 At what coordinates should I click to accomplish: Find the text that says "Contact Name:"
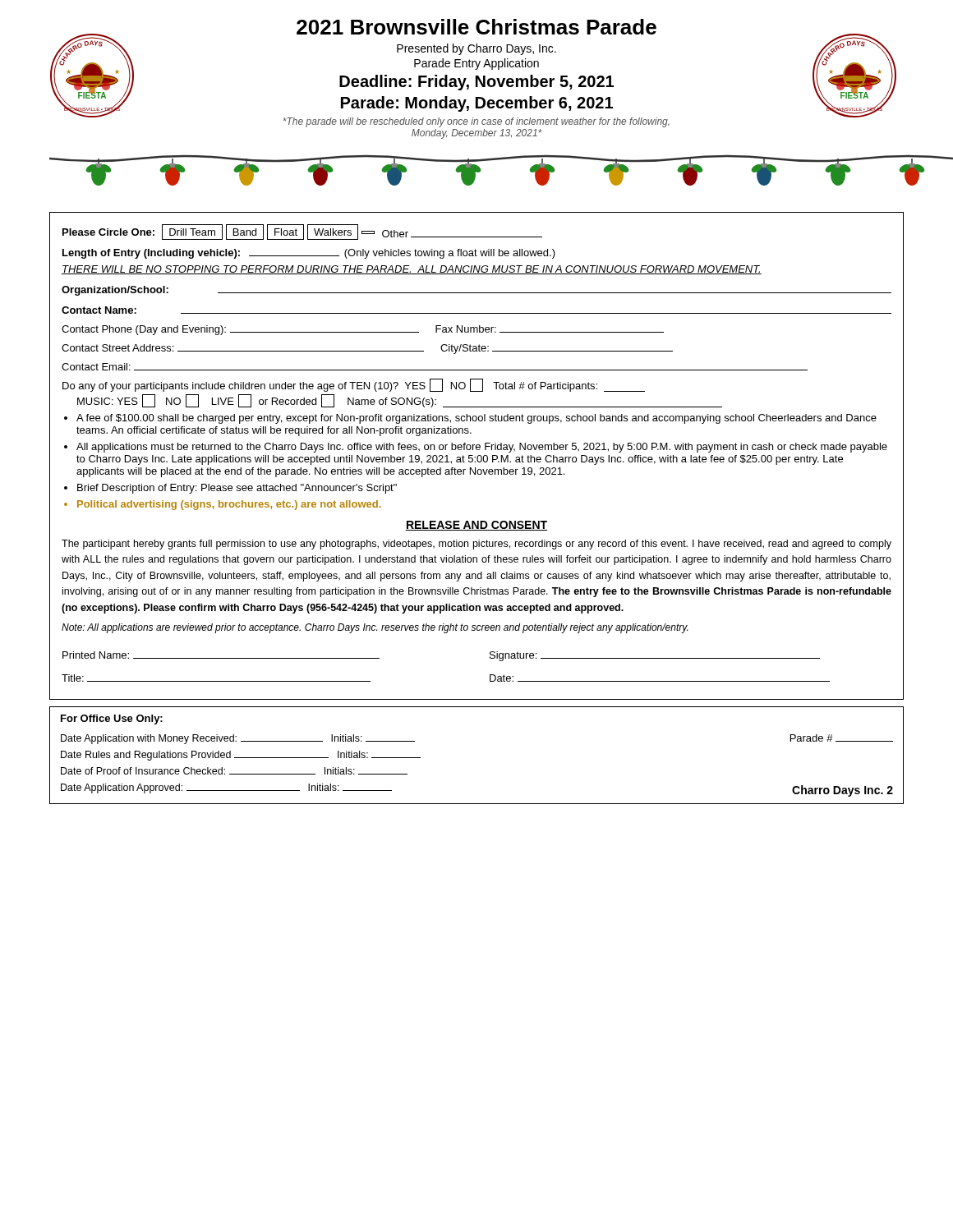pos(476,308)
